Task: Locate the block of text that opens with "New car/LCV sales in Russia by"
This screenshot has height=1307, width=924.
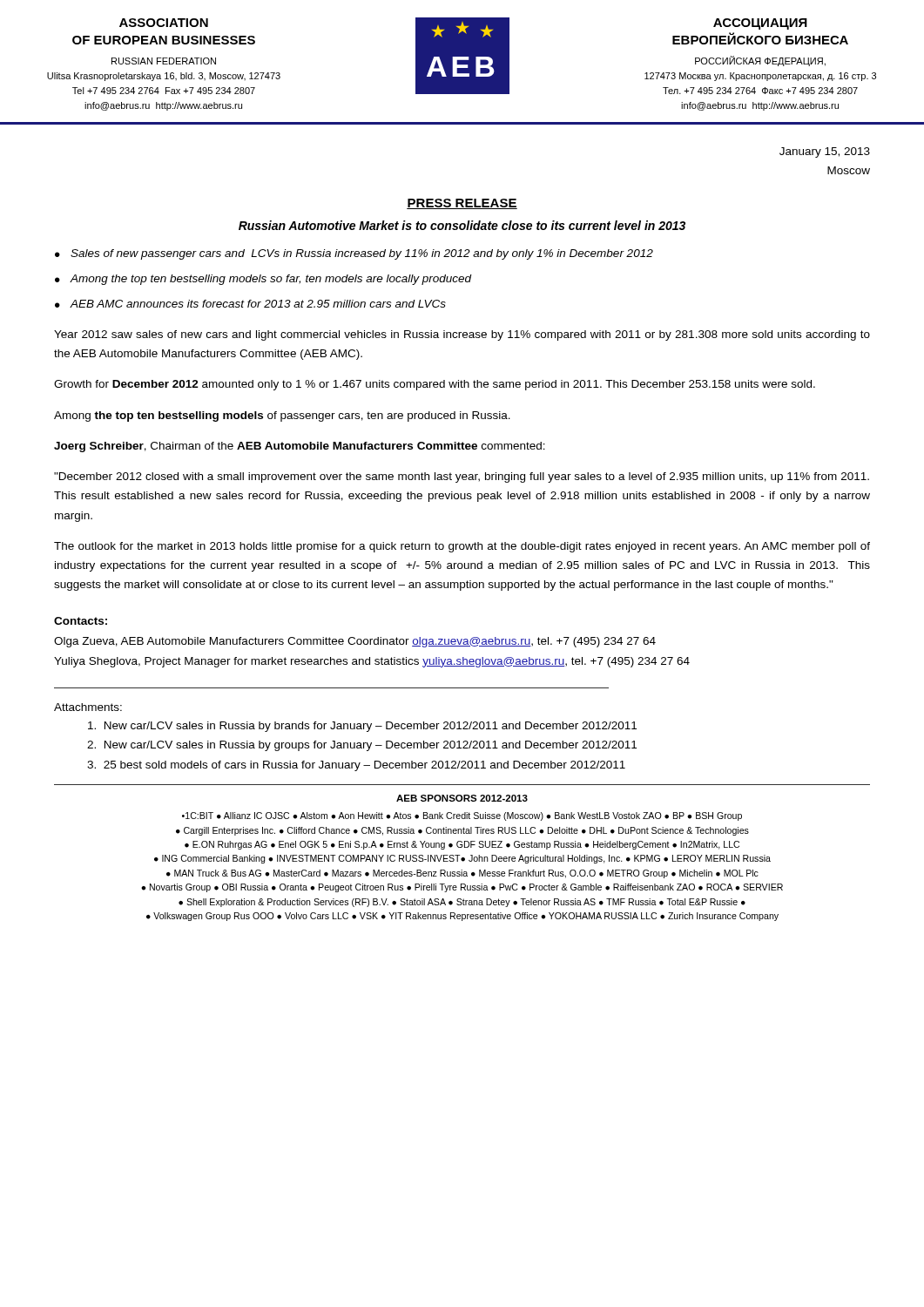Action: pos(362,725)
